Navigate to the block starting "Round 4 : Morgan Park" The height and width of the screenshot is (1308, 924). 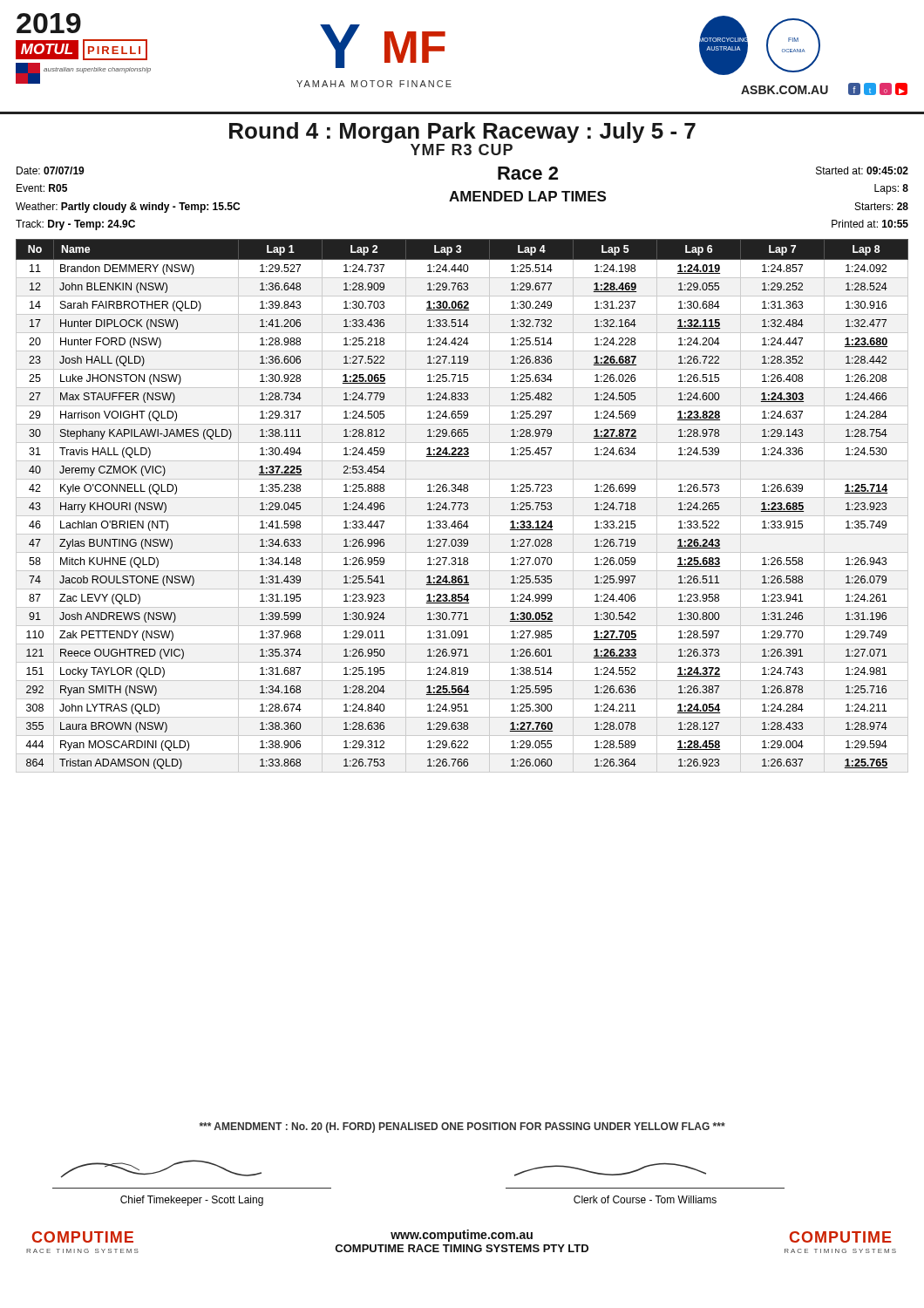[462, 131]
